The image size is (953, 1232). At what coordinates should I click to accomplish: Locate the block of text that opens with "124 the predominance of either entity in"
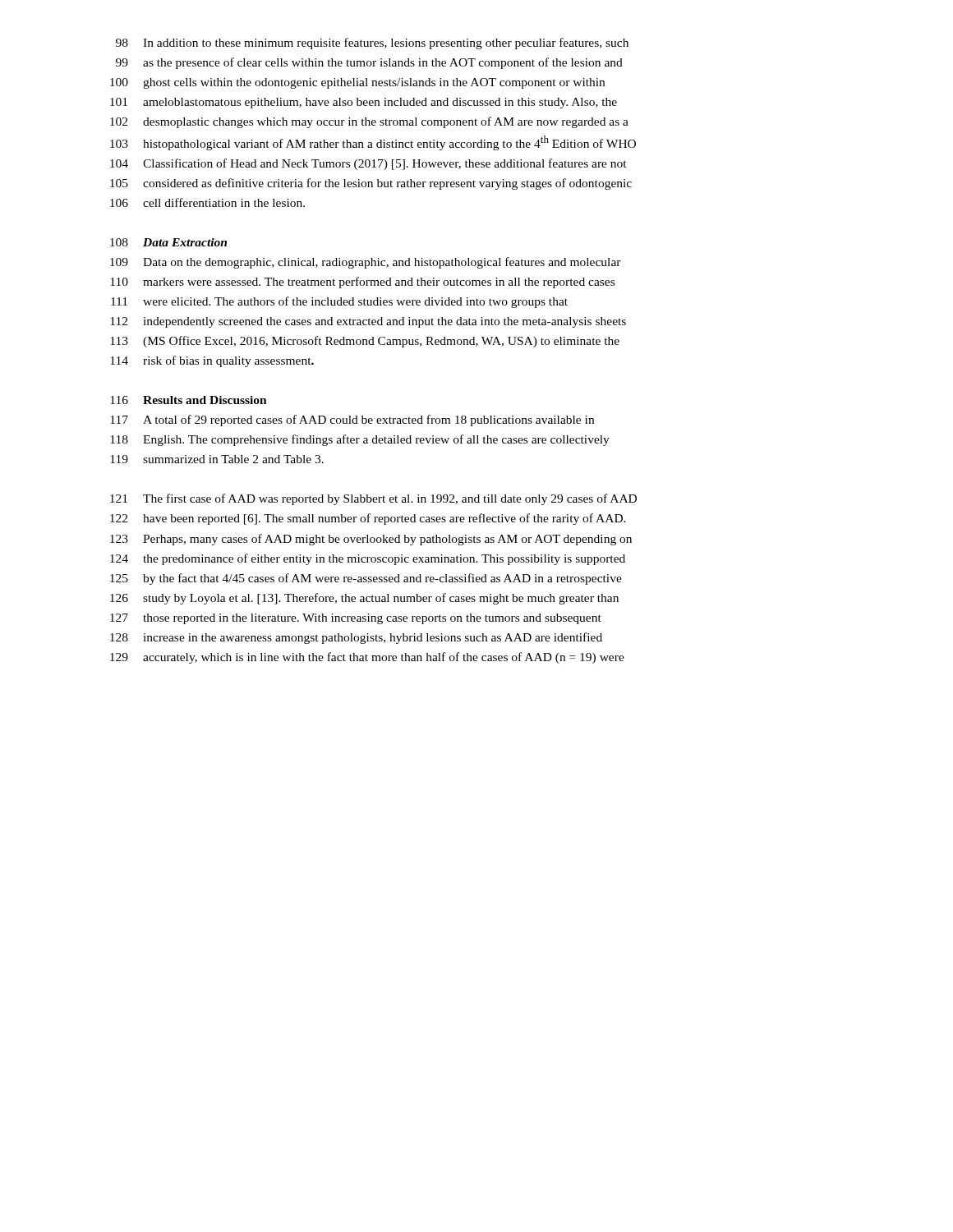[488, 558]
